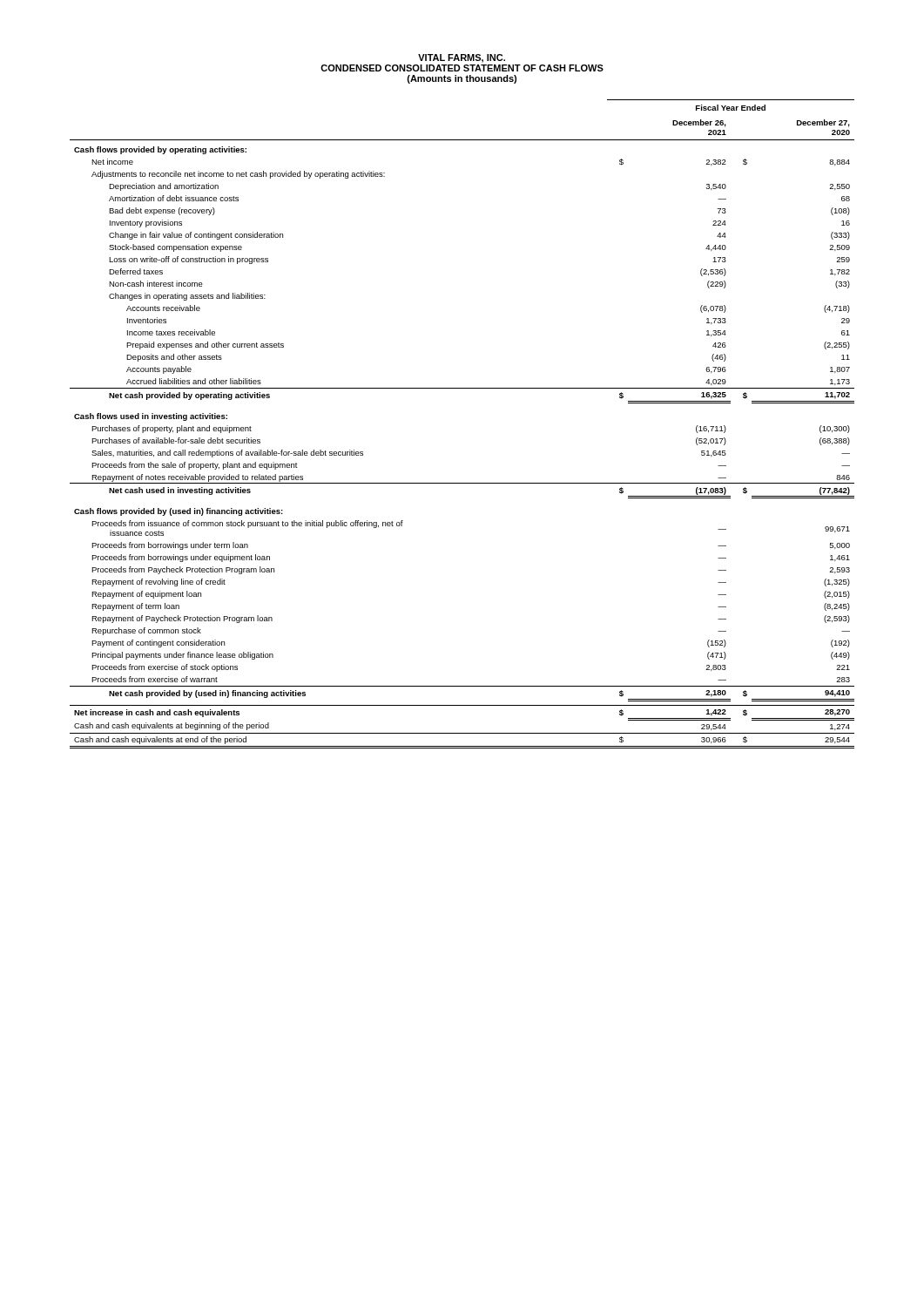Locate the title with the text "VITAL FARMS, INC. CONDENSED CONSOLIDATED STATEMENT OF"
This screenshot has width=924, height=1307.
pos(462,68)
